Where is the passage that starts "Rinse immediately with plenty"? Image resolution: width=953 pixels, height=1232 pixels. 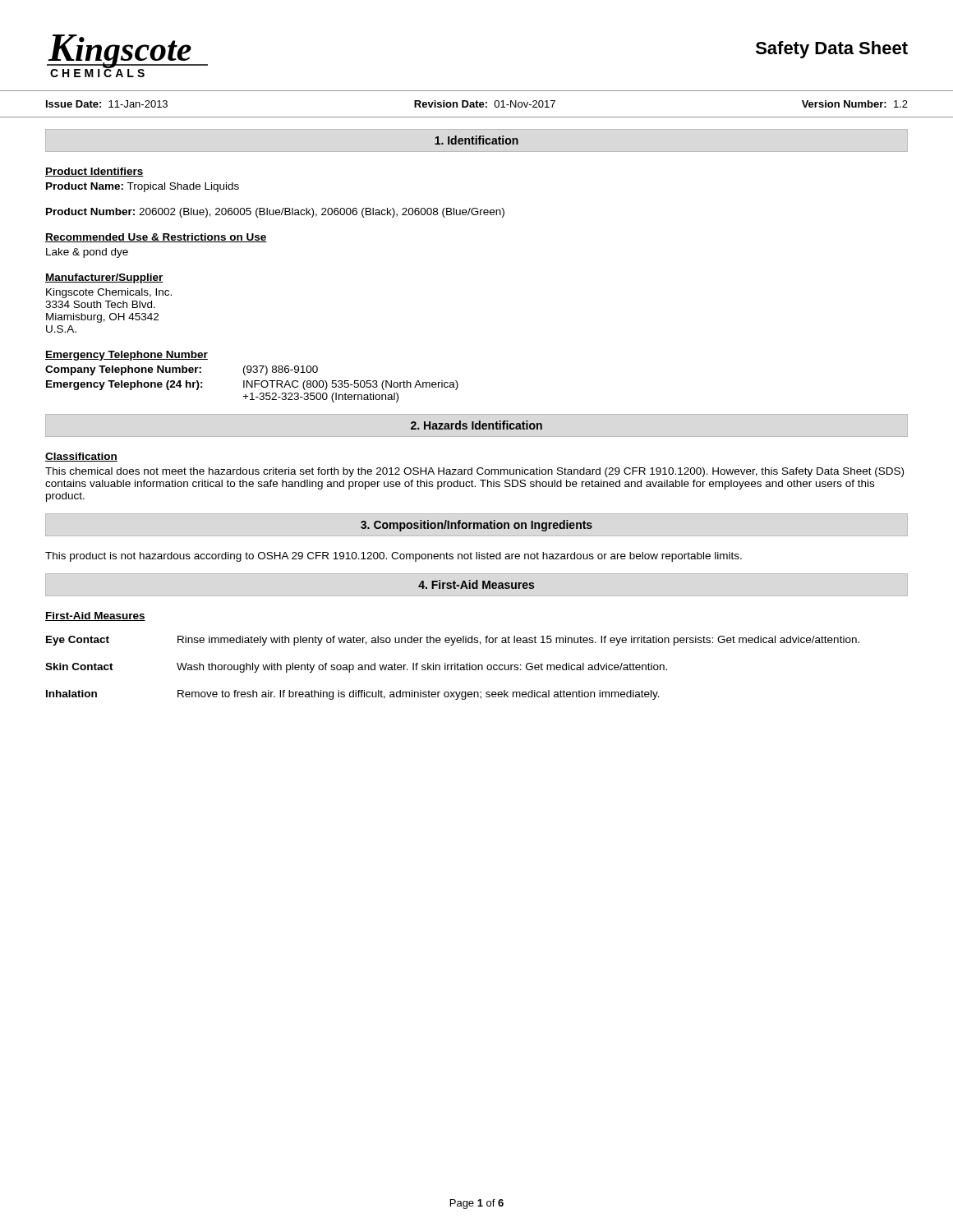pos(518,639)
